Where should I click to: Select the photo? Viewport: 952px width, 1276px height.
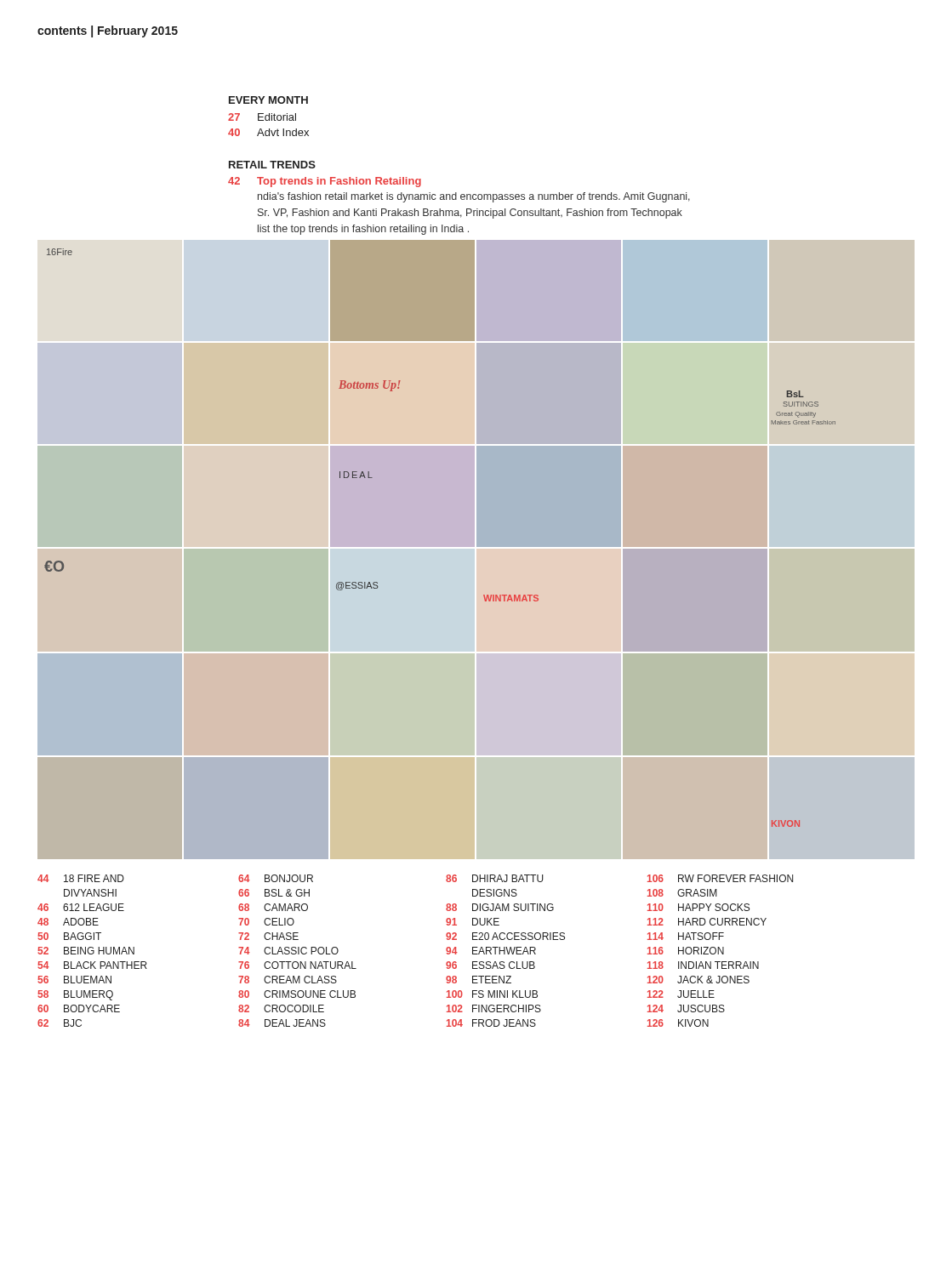tap(476, 550)
